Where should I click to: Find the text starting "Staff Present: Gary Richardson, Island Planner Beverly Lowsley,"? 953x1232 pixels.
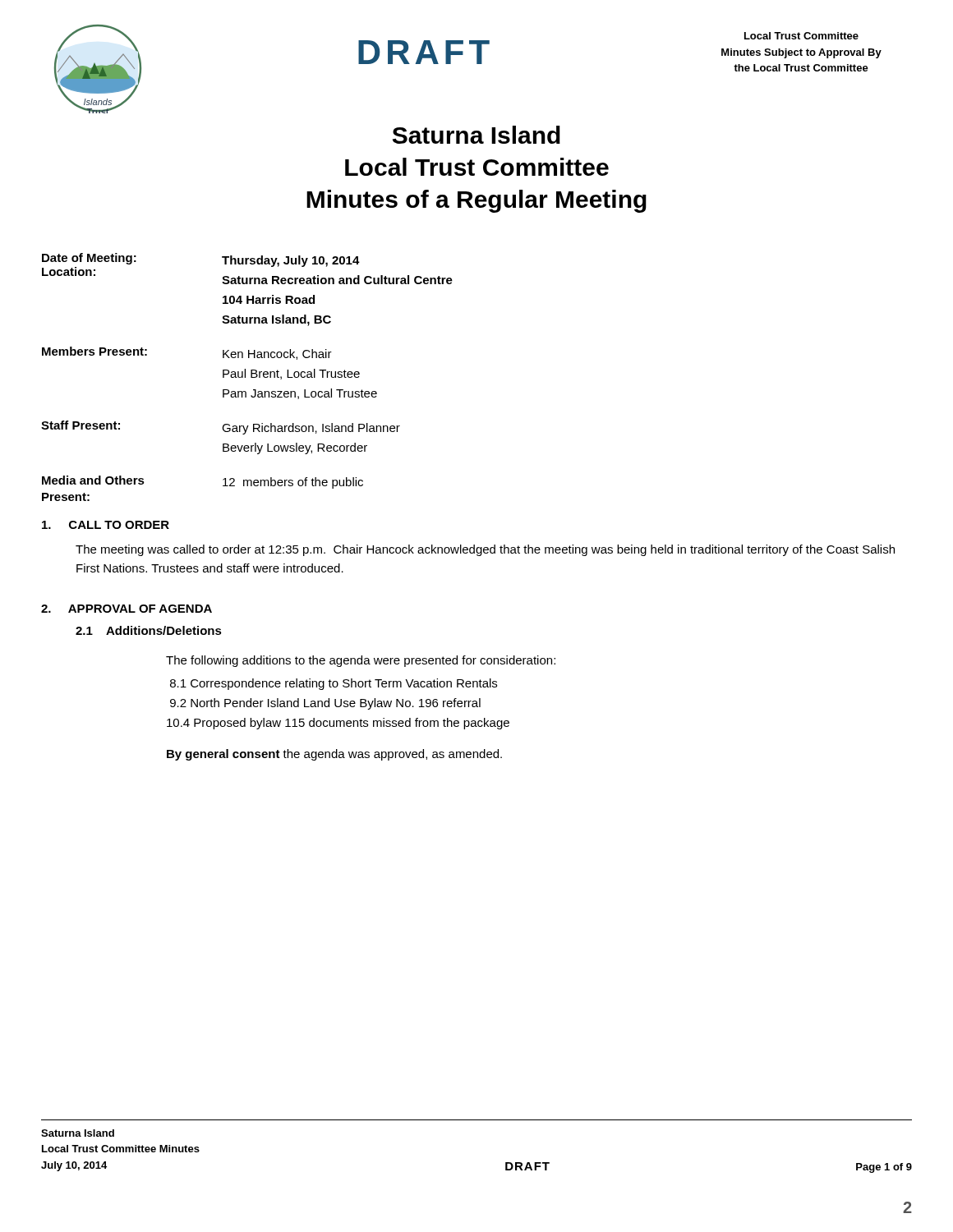220,438
